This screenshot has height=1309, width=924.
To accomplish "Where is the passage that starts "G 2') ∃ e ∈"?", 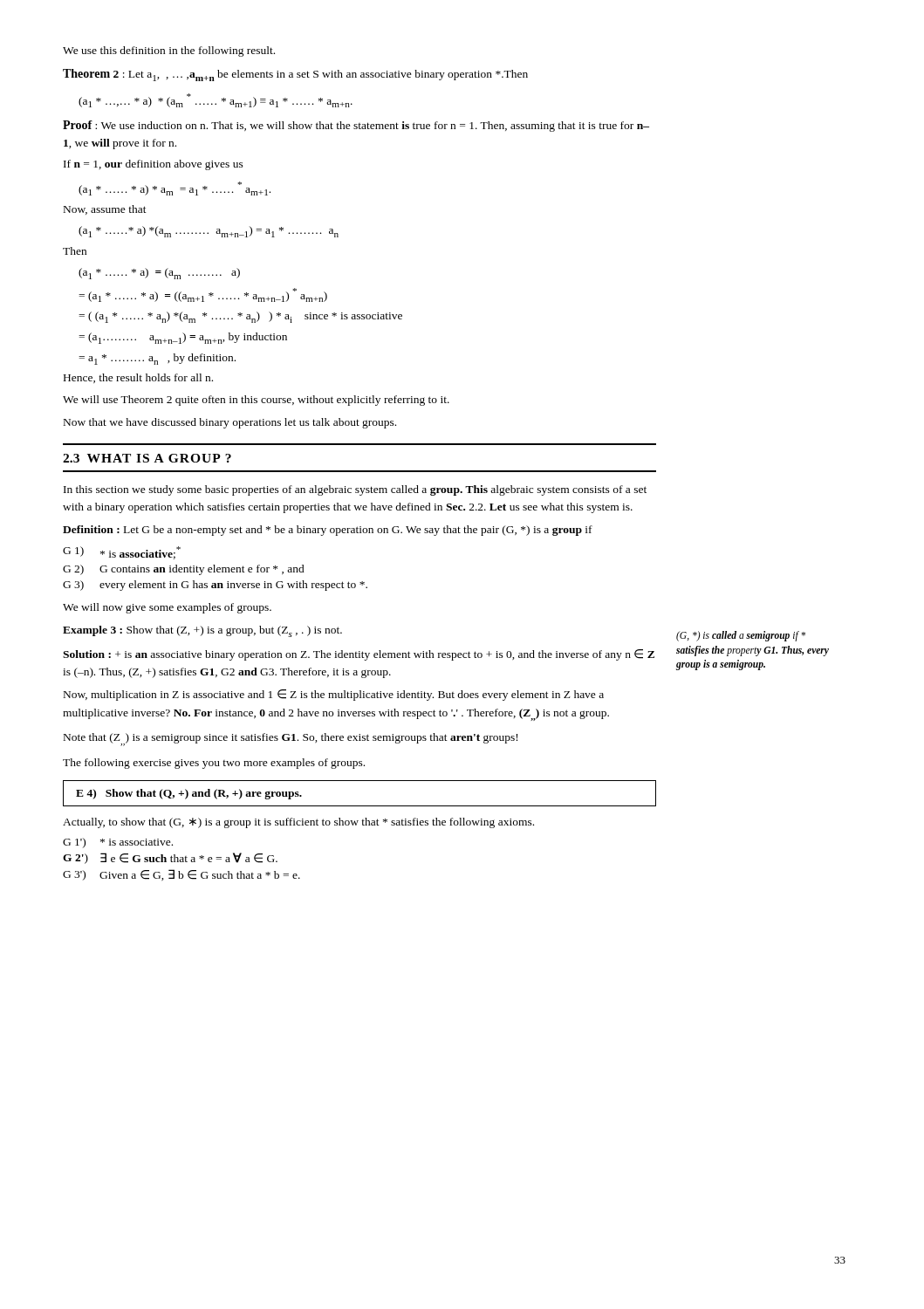I will tap(170, 858).
